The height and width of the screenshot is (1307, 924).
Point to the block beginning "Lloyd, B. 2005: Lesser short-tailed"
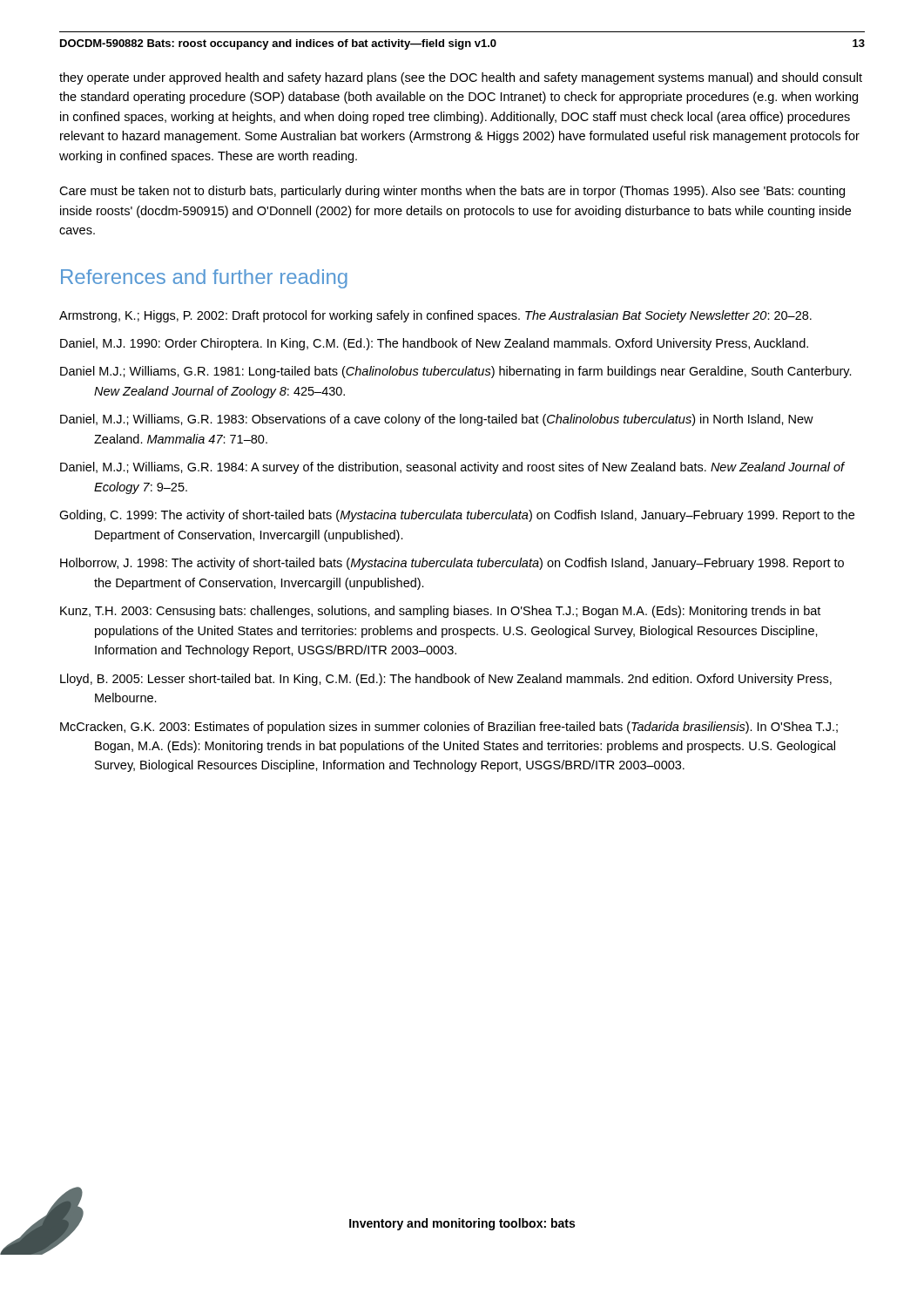click(446, 688)
